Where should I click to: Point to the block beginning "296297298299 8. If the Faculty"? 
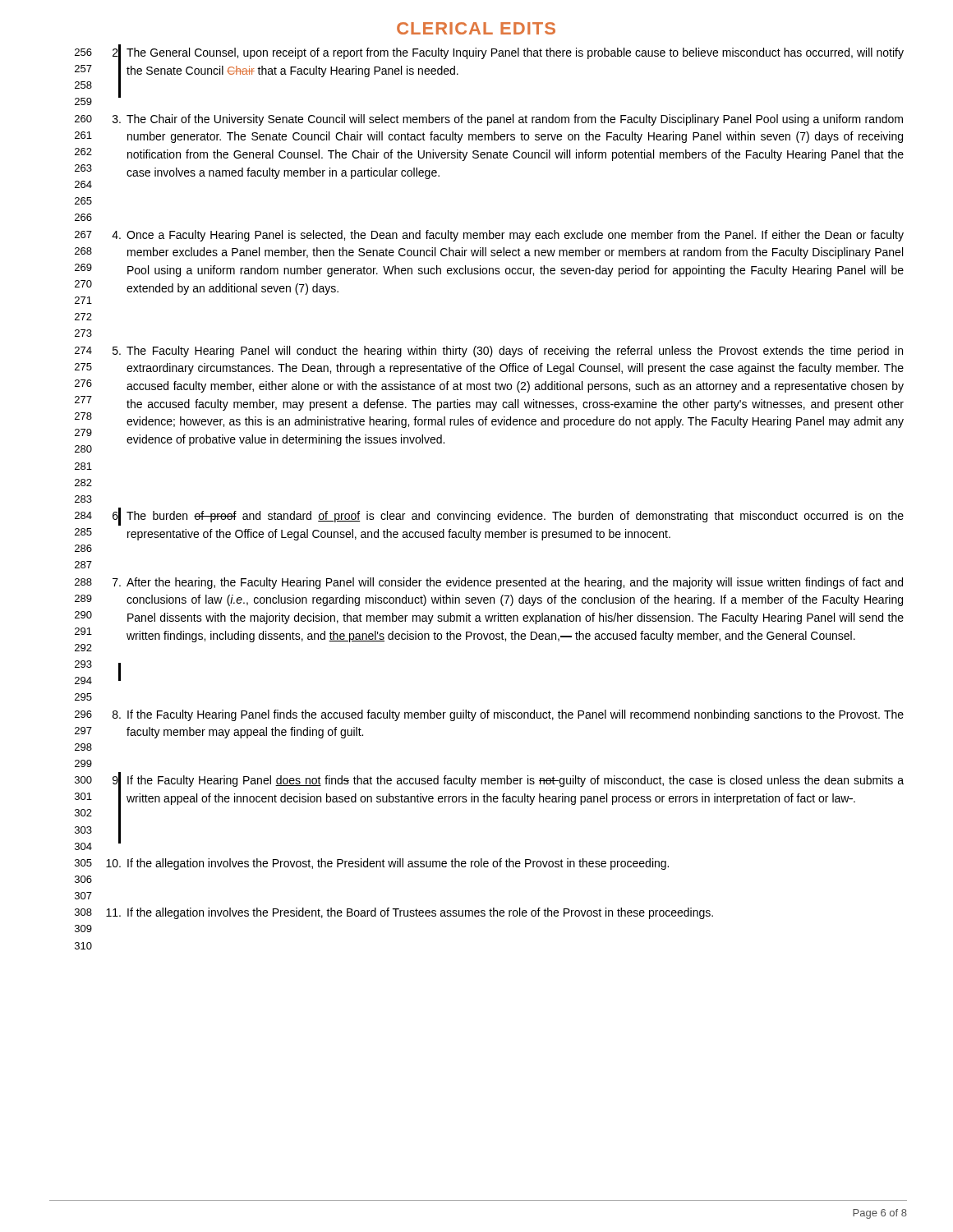(489, 715)
